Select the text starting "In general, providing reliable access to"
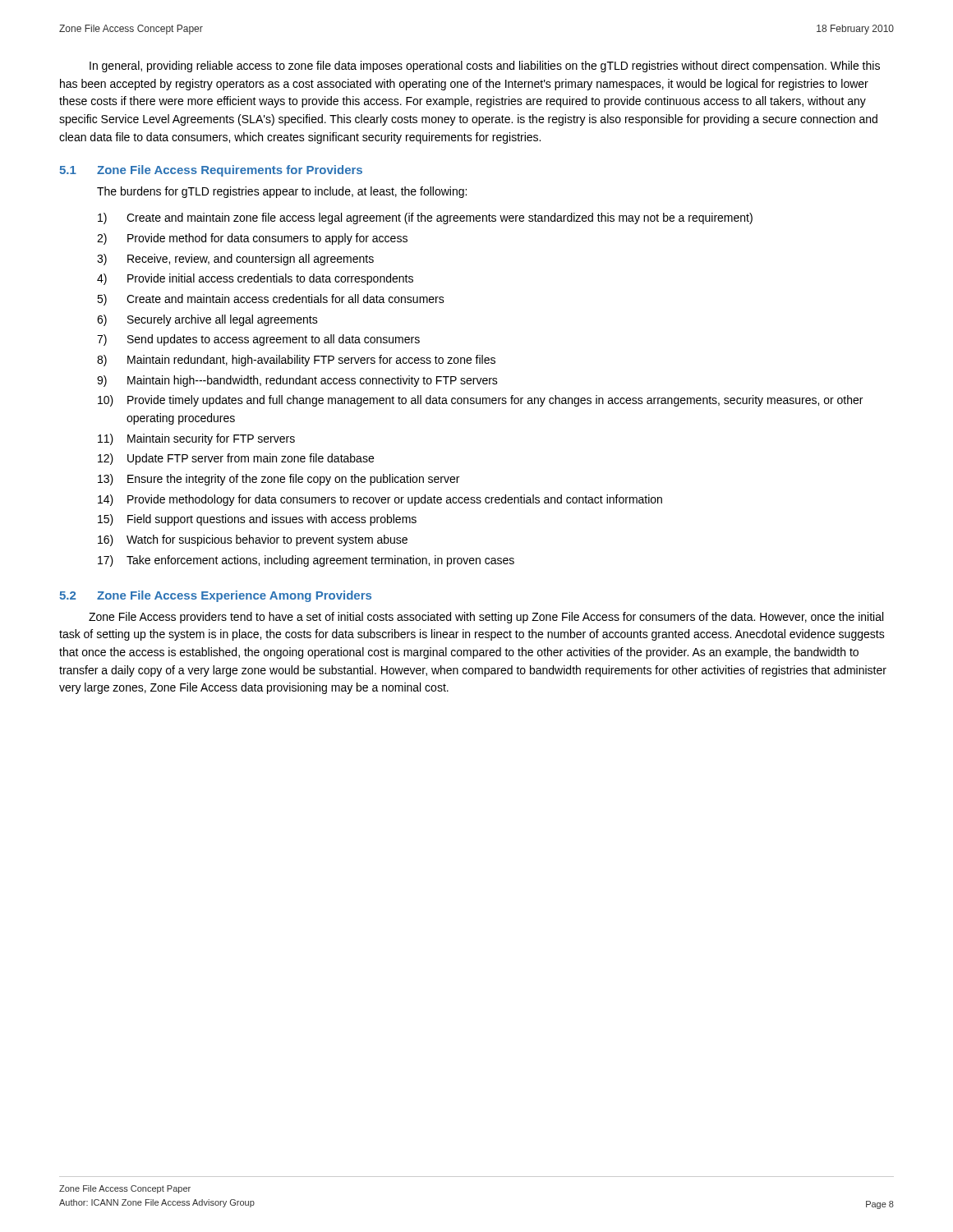 click(x=470, y=101)
